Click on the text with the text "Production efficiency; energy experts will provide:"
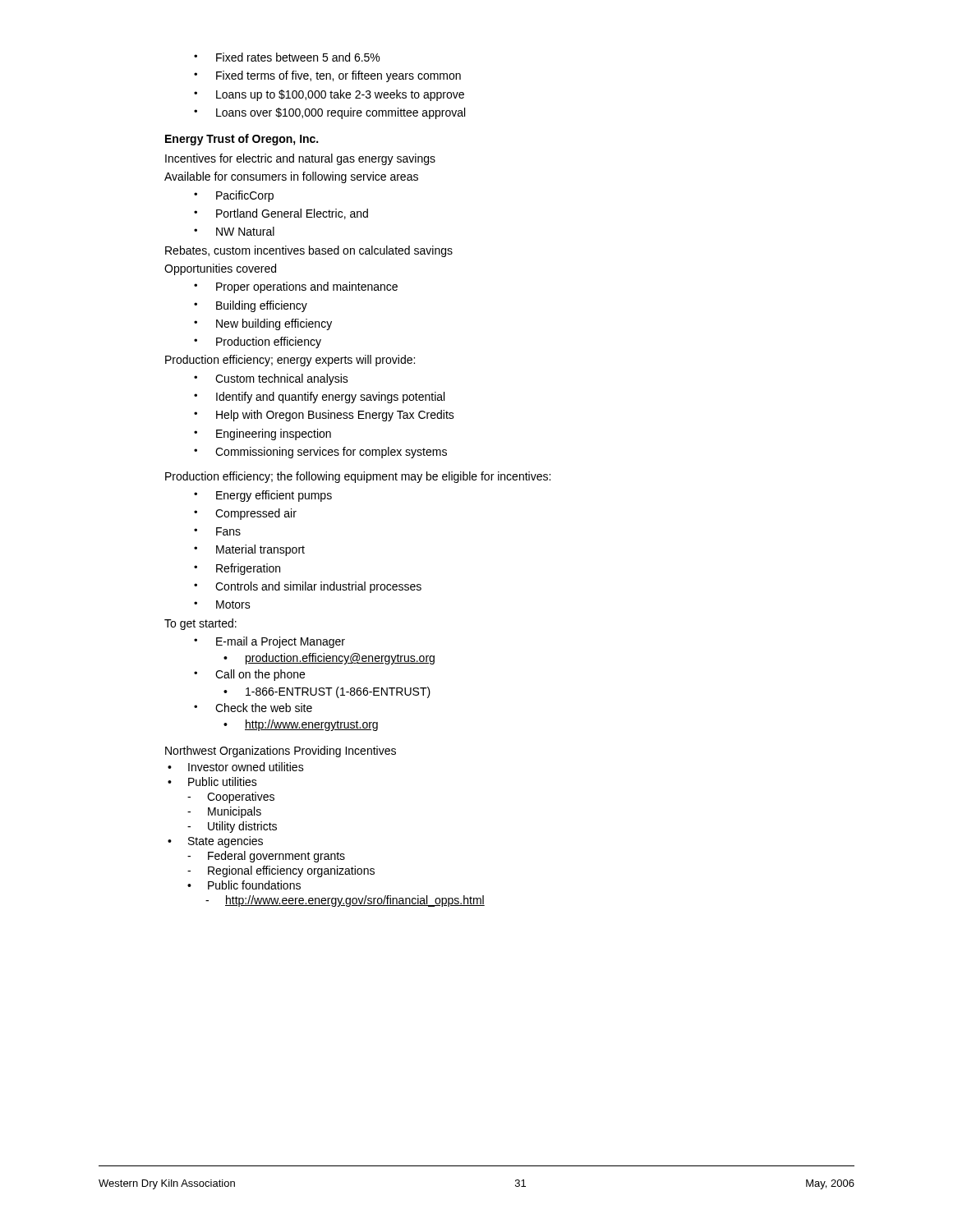 point(290,361)
